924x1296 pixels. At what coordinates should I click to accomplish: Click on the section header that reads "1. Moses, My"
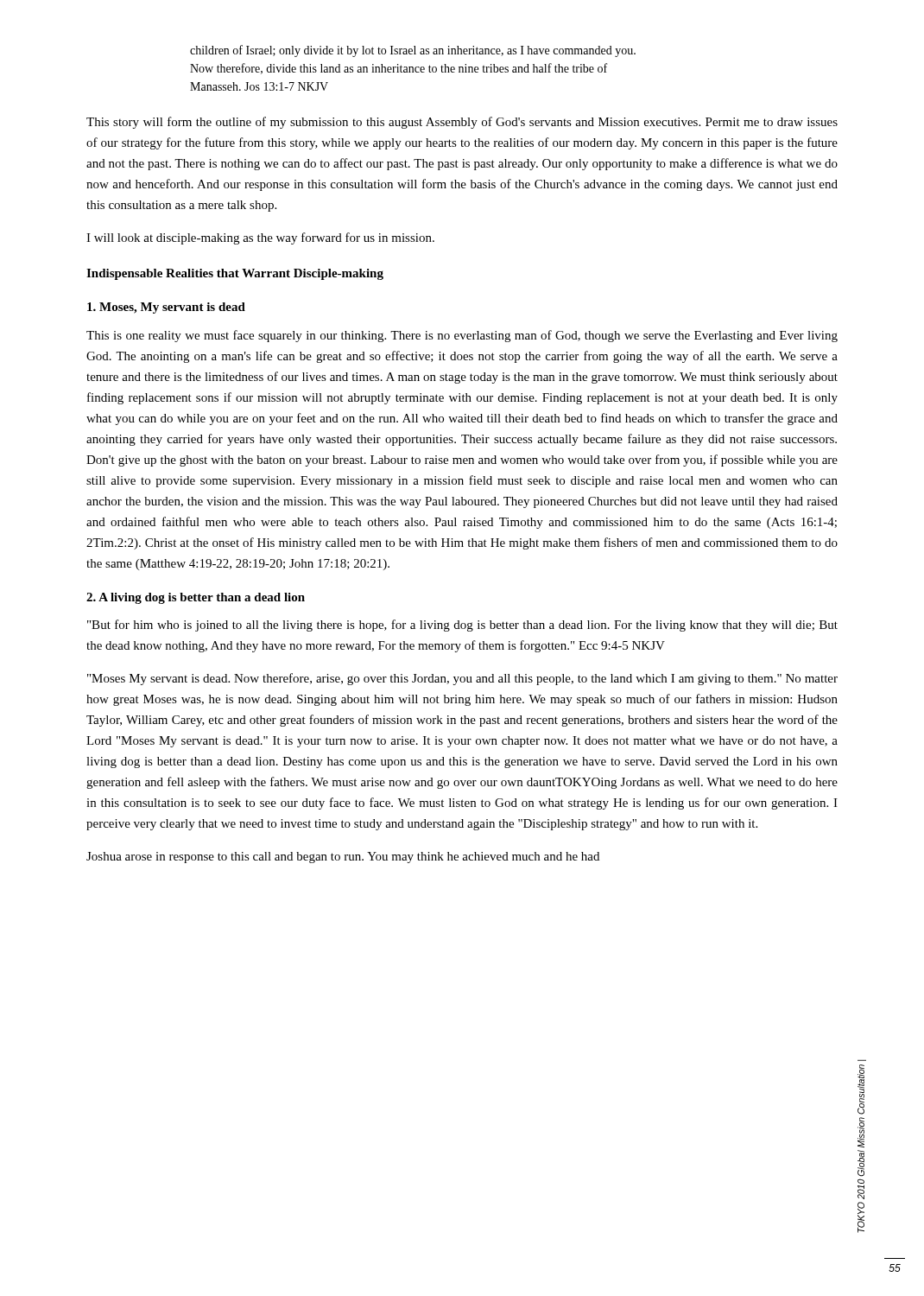166,307
